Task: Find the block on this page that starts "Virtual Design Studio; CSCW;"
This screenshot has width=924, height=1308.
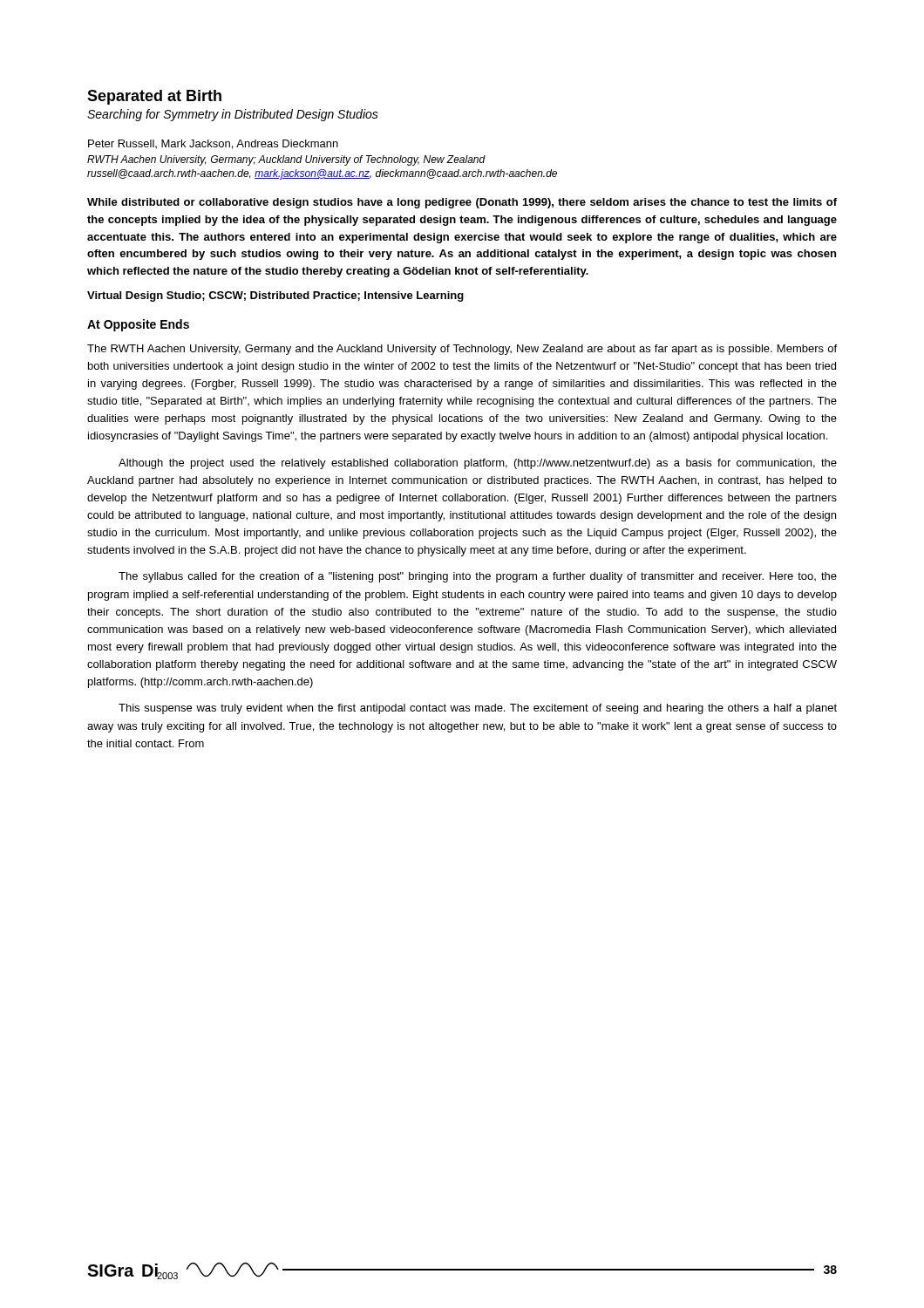Action: coord(276,295)
